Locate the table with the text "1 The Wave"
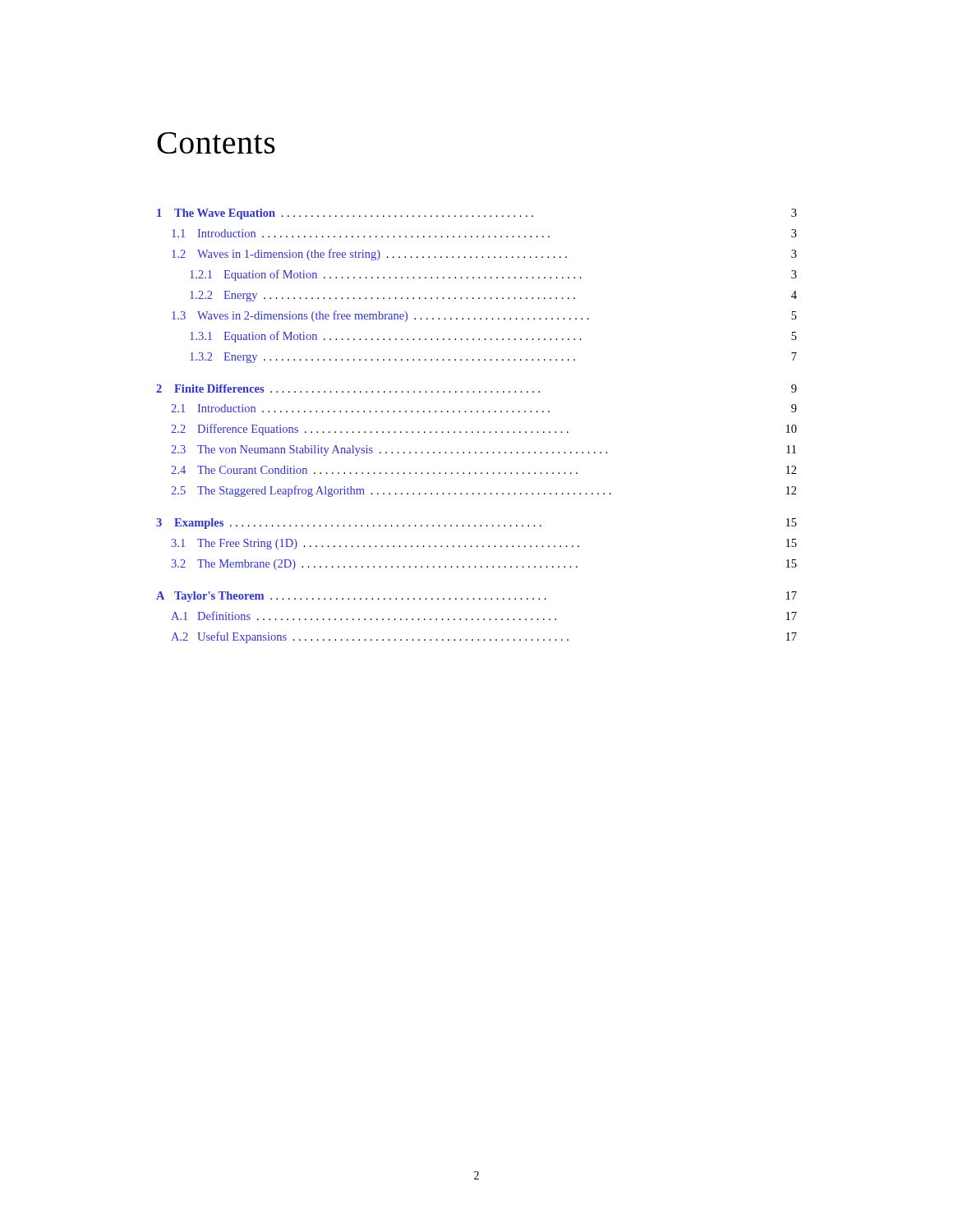The height and width of the screenshot is (1232, 953). pyautogui.click(x=476, y=425)
